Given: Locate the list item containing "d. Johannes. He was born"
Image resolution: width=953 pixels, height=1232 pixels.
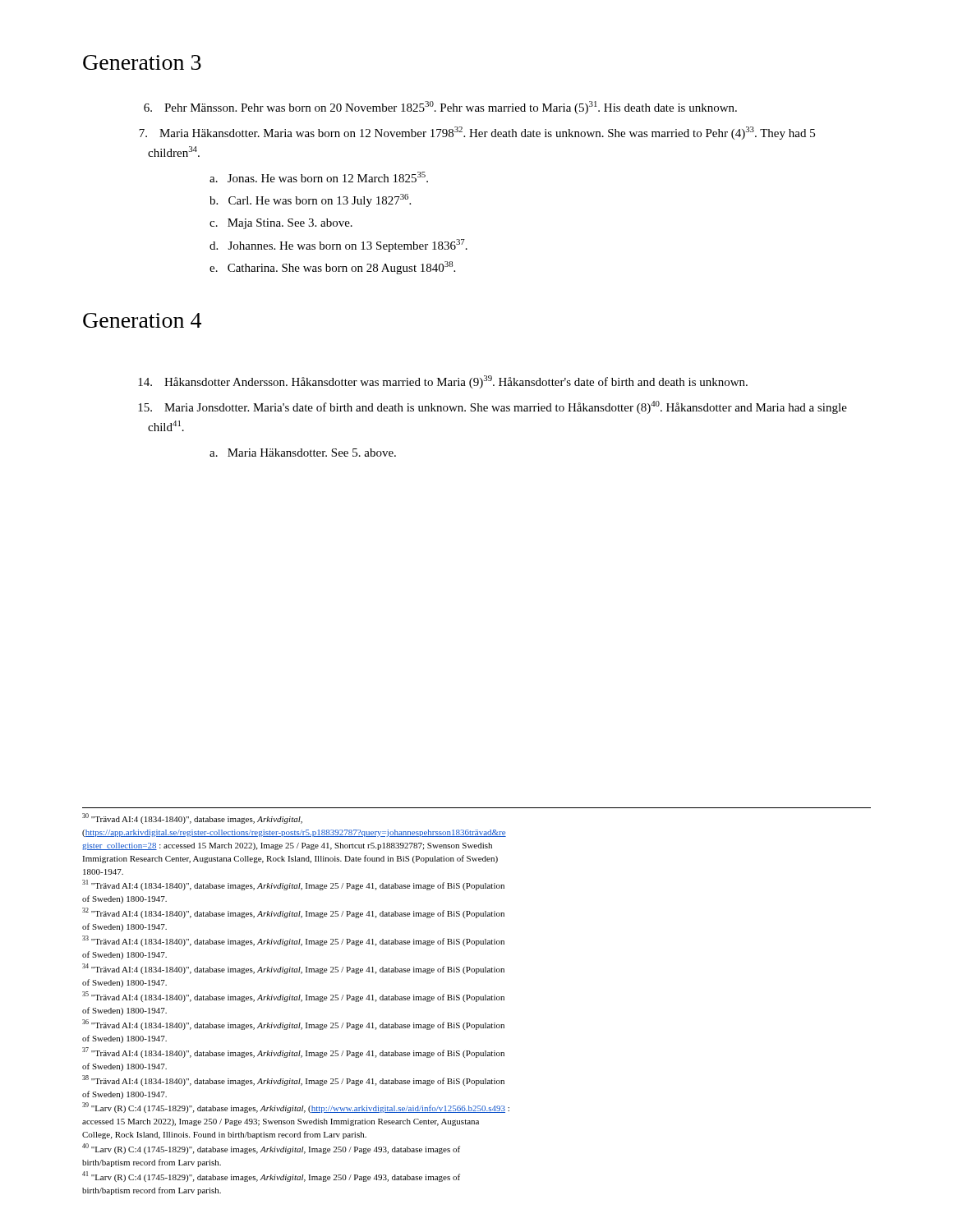Looking at the screenshot, I should pyautogui.click(x=339, y=244).
